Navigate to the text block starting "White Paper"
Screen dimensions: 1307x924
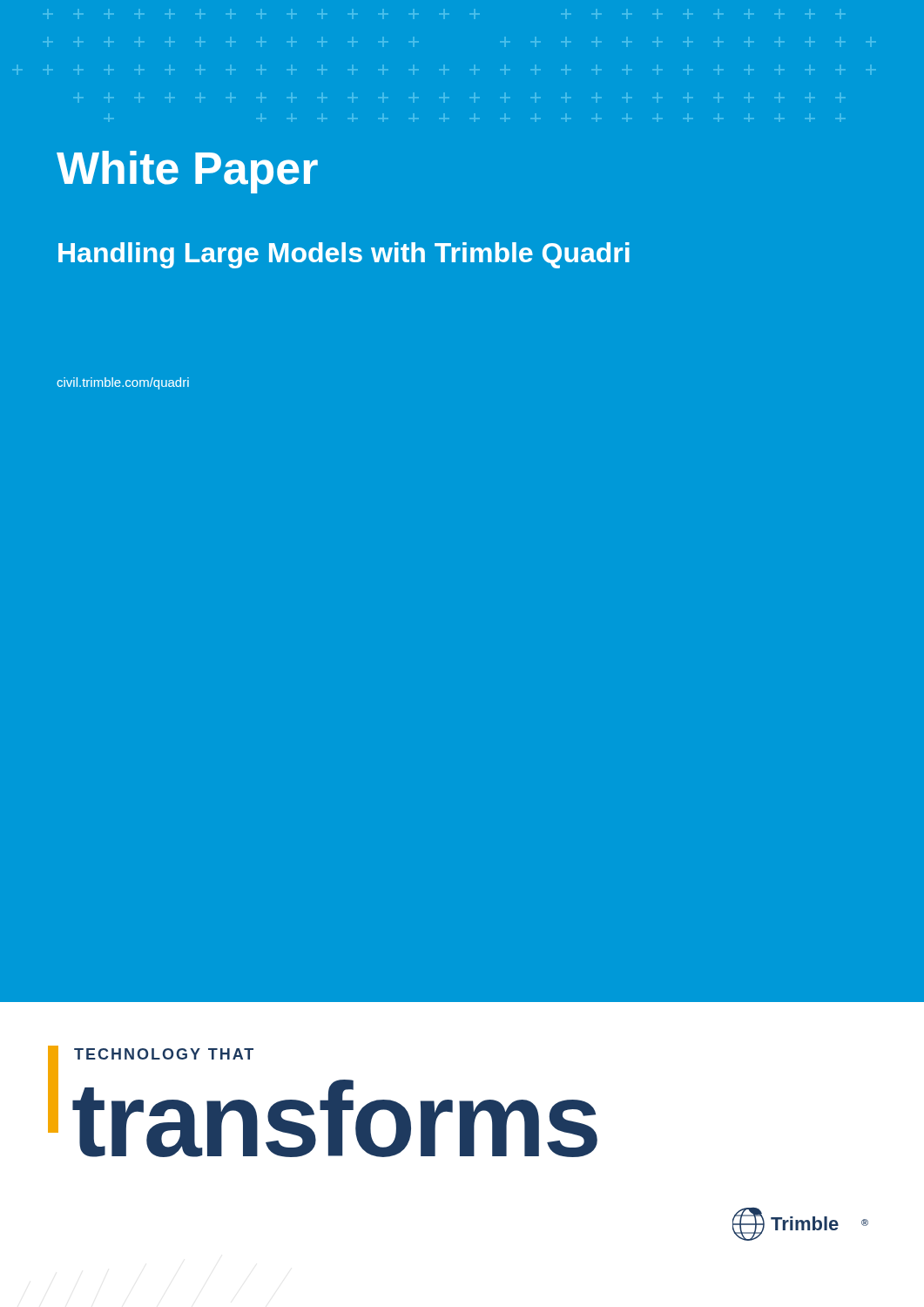click(x=187, y=169)
